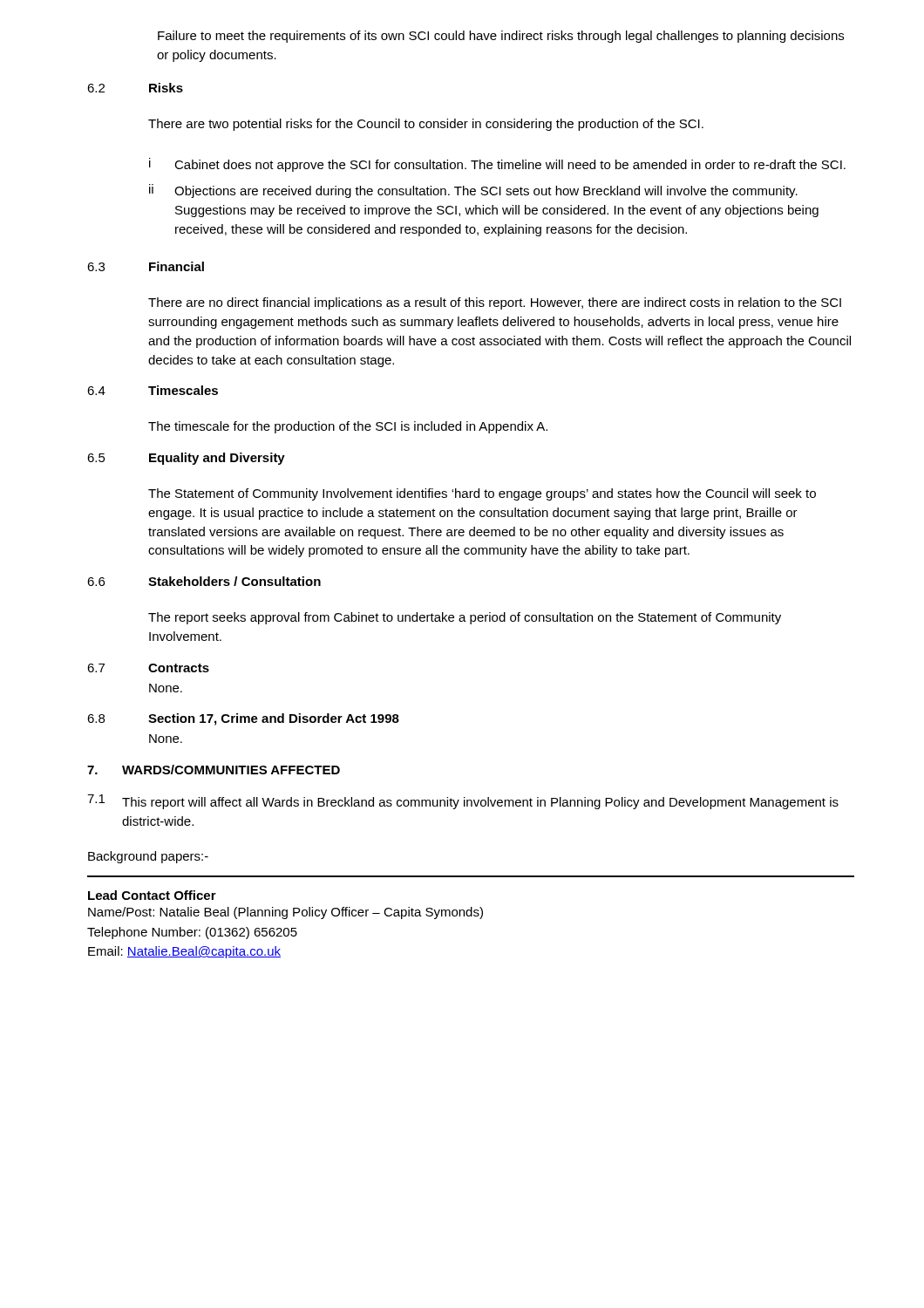Viewport: 924px width, 1308px height.
Task: Point to the block starting "6.3 Financial"
Action: click(146, 266)
